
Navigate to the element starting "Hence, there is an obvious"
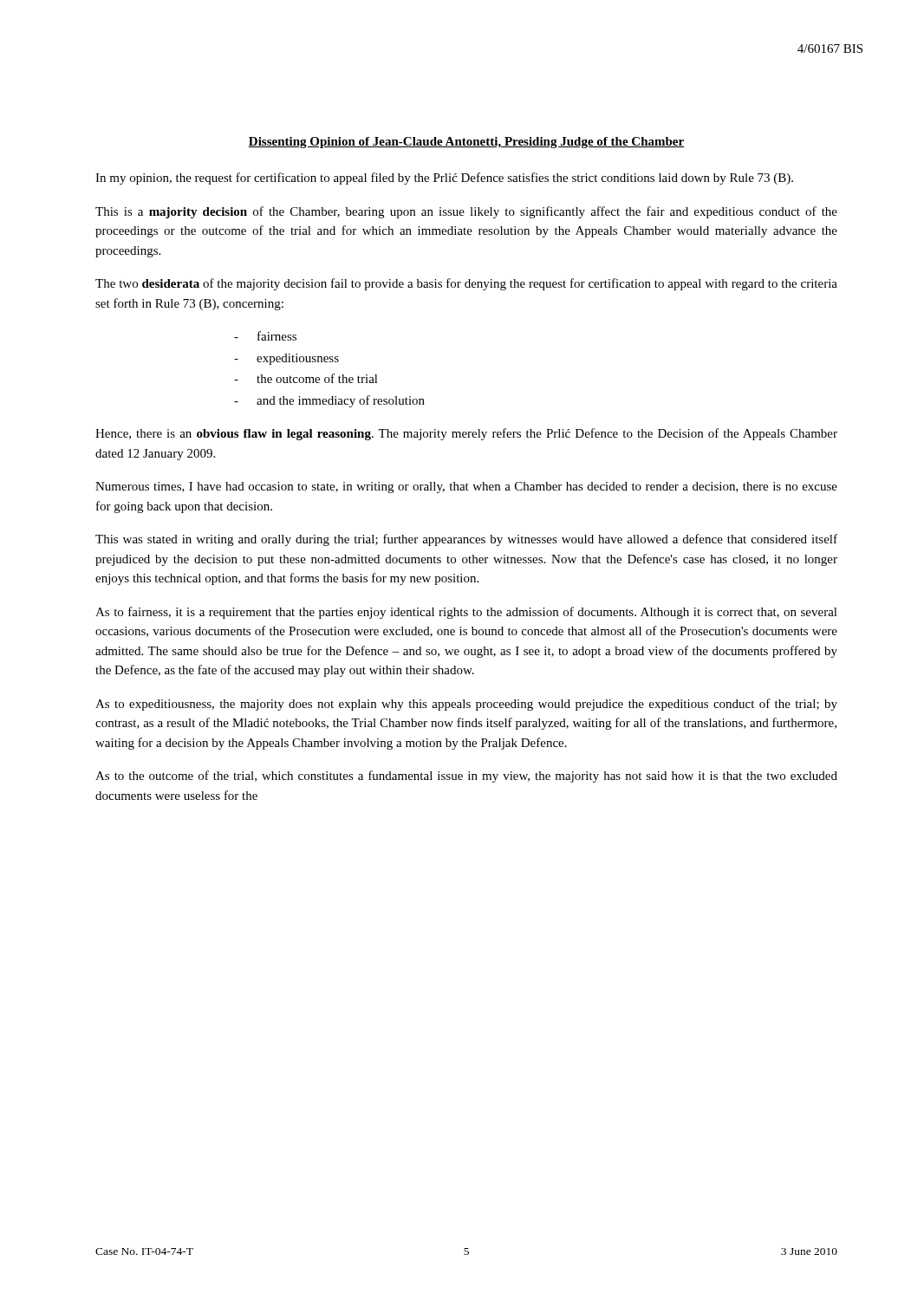pos(466,443)
